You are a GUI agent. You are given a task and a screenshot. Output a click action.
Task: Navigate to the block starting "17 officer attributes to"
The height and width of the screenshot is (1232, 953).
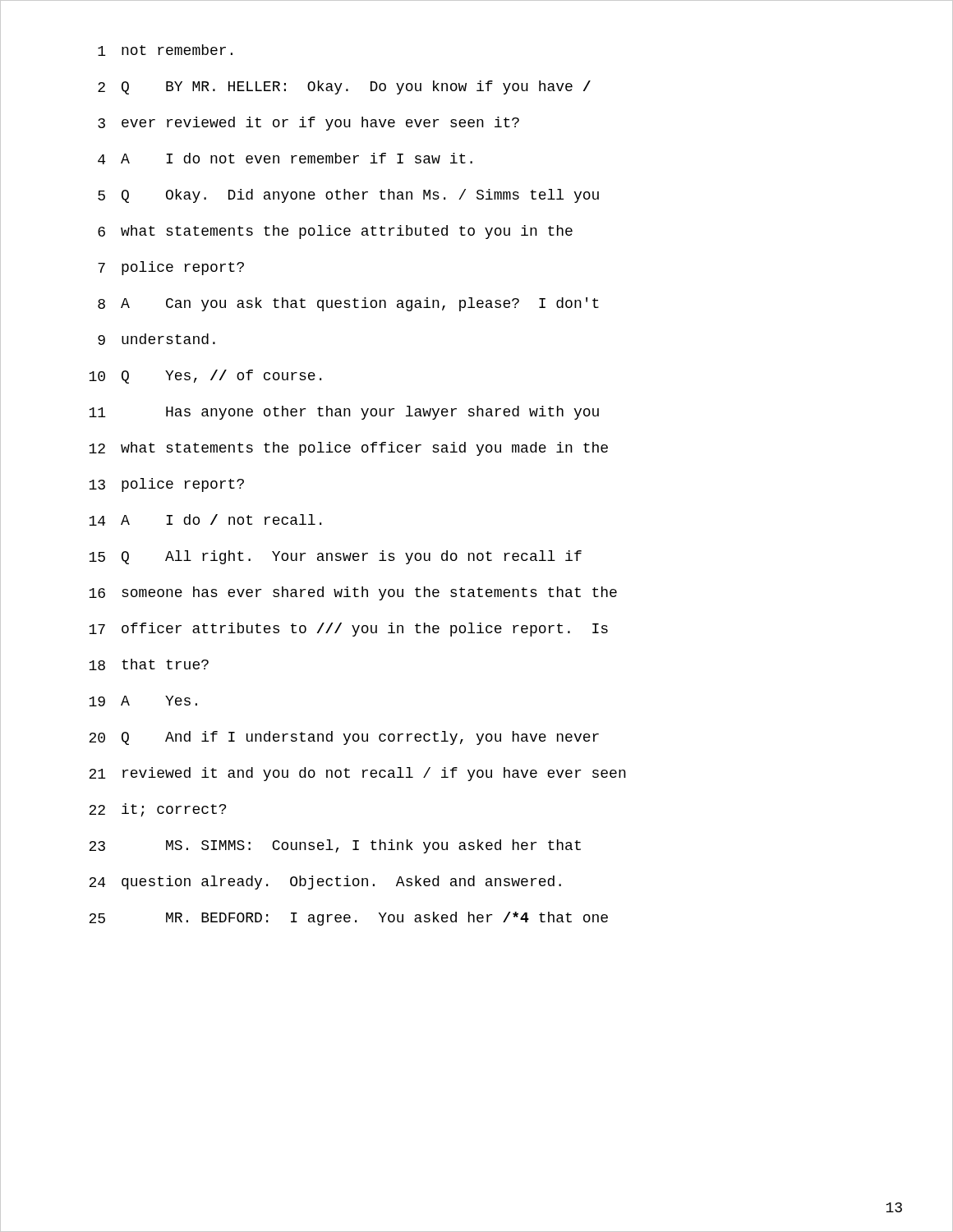click(x=485, y=630)
